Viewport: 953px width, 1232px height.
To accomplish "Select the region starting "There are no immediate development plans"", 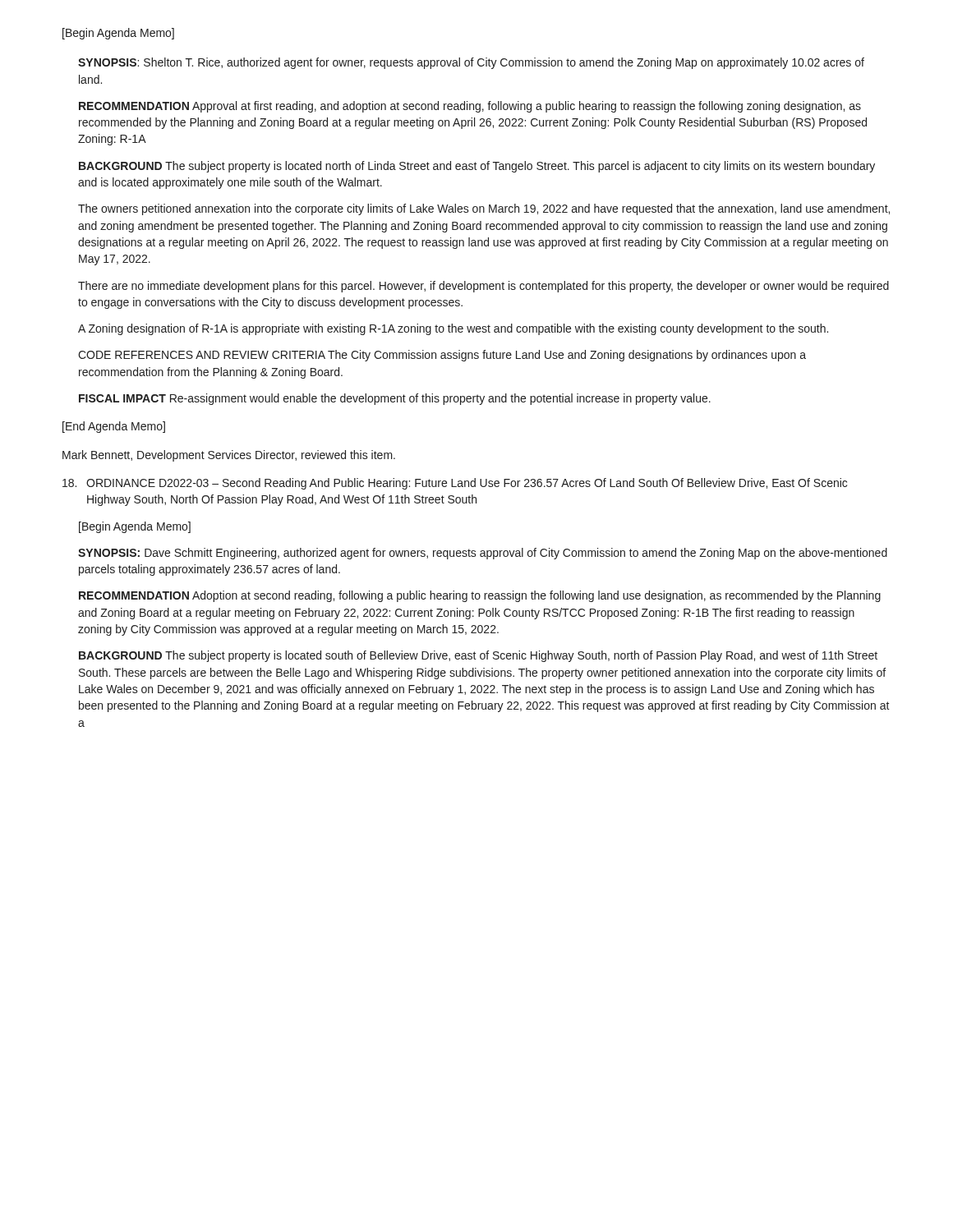I will 484,294.
